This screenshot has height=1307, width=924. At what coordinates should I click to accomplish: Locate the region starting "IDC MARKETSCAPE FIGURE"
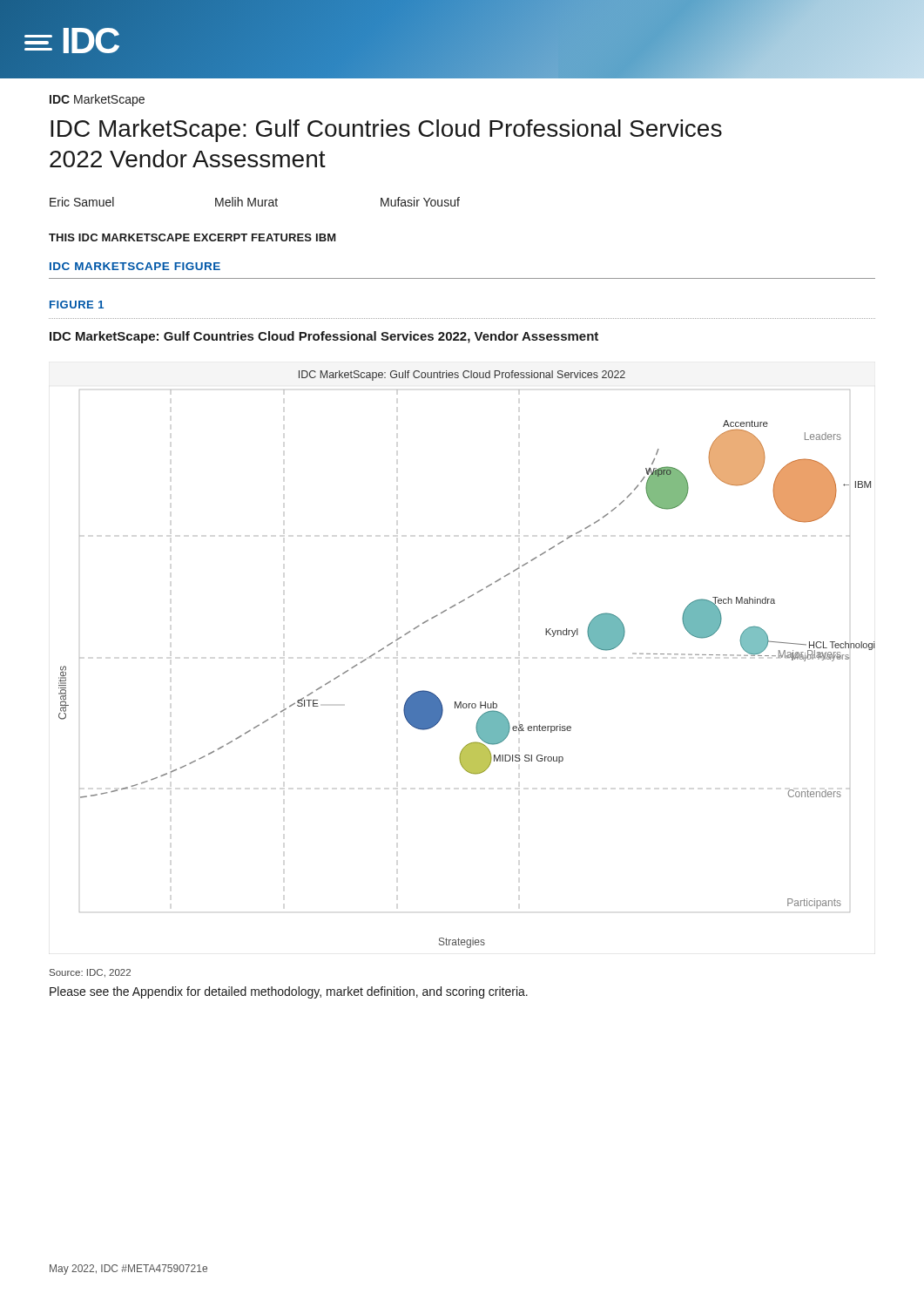(x=462, y=269)
